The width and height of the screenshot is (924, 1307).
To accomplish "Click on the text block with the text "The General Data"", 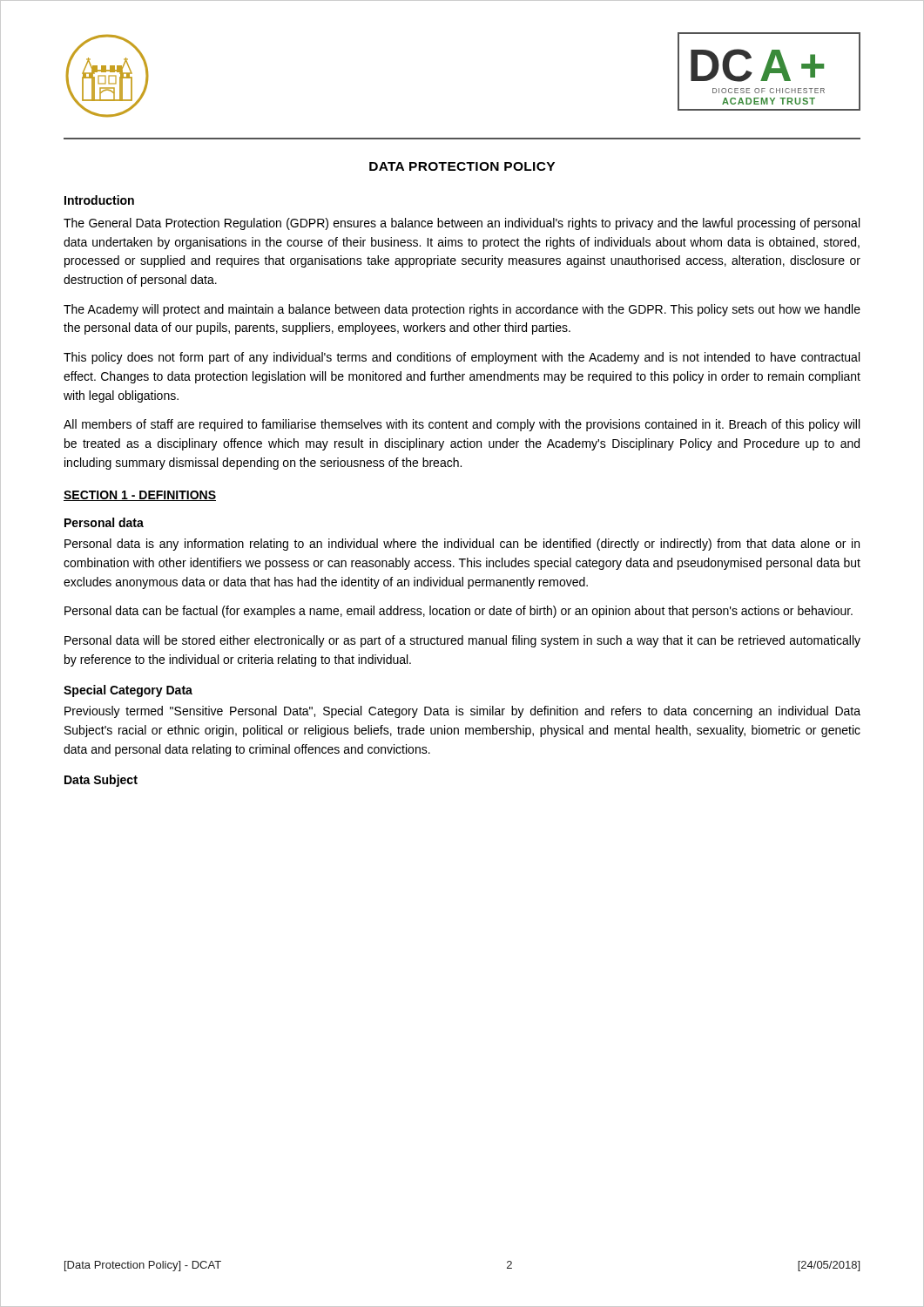I will click(x=462, y=251).
